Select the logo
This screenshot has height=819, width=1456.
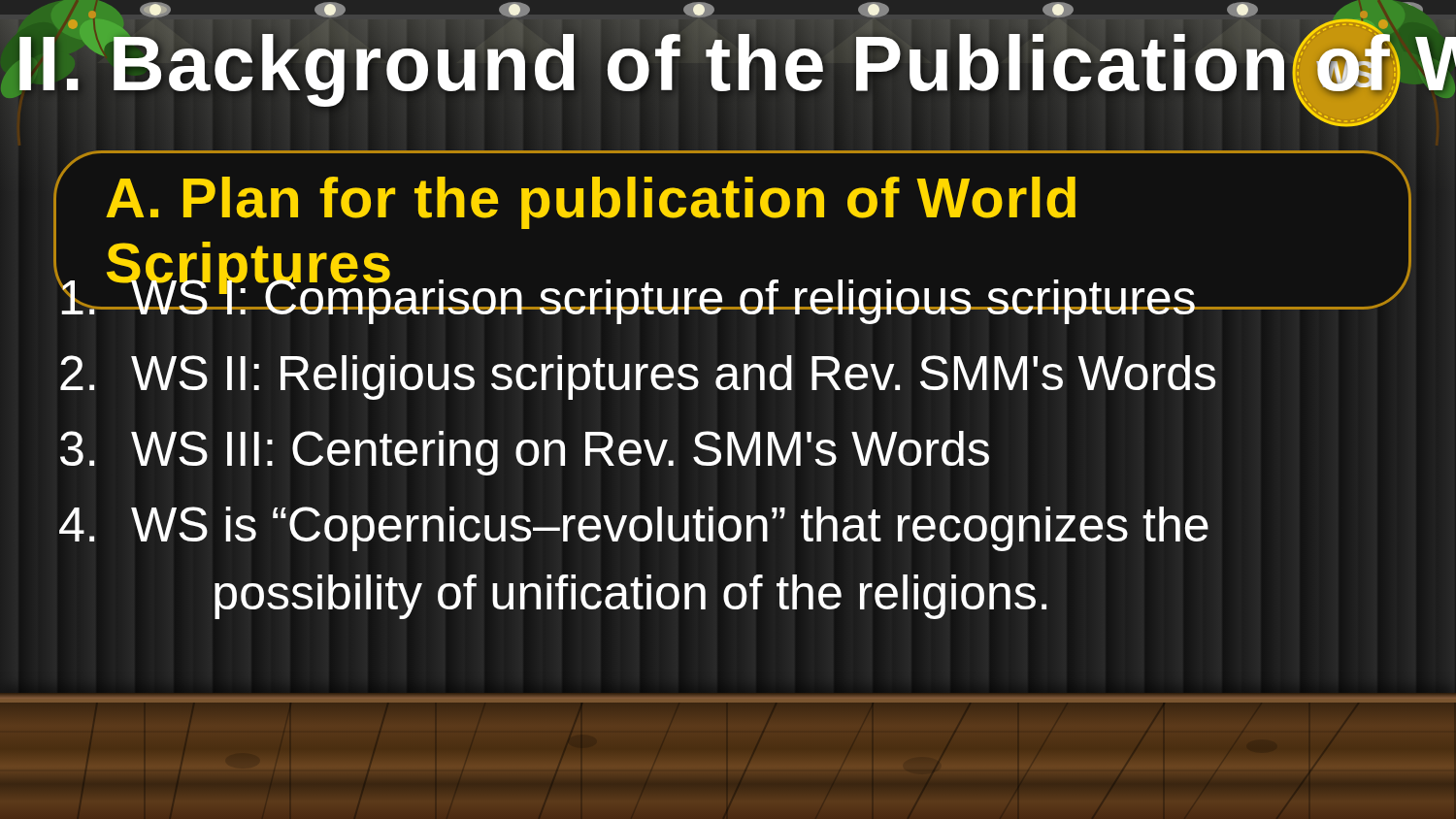tap(1347, 73)
